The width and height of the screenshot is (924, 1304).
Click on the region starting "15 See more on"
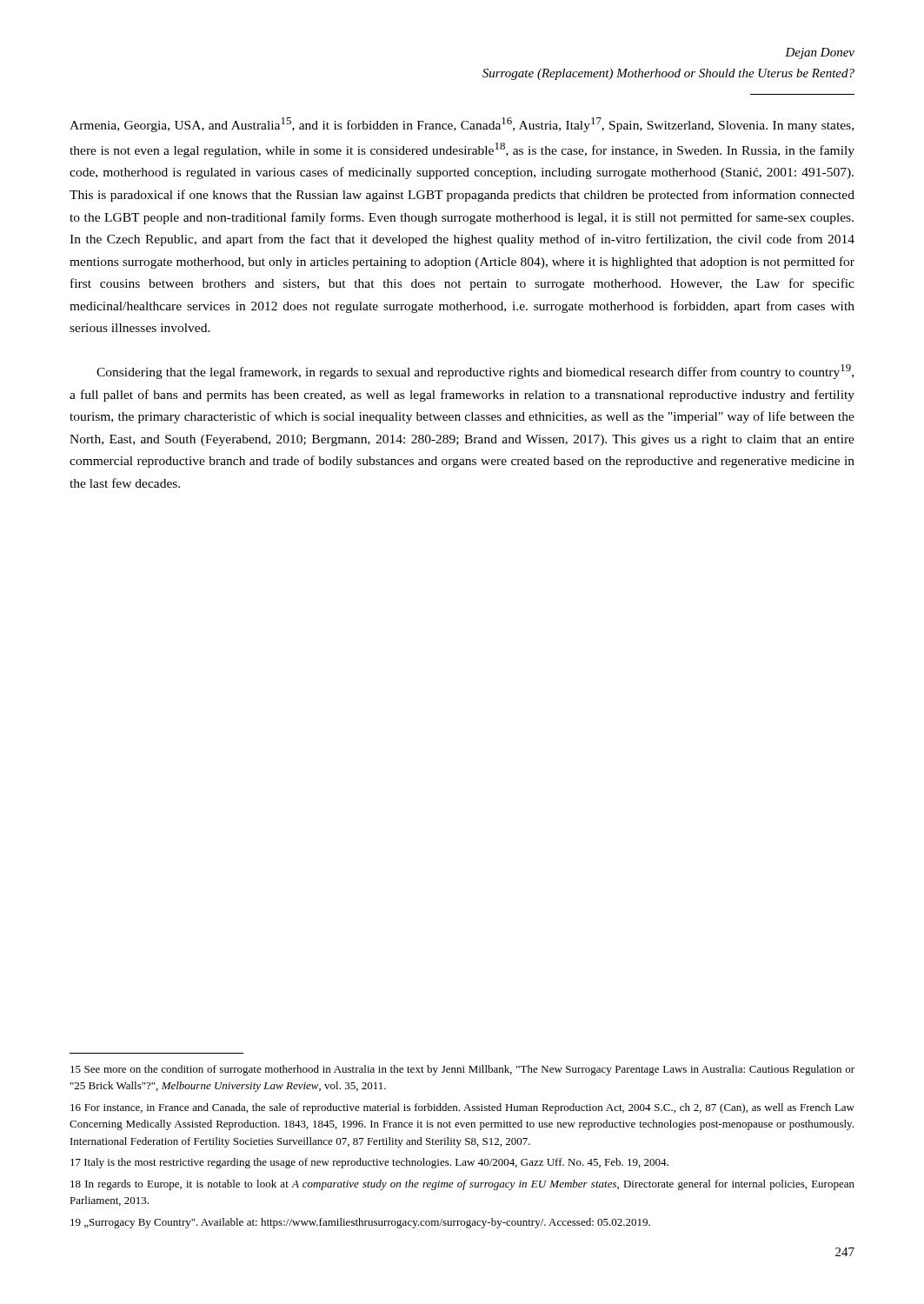click(462, 1077)
